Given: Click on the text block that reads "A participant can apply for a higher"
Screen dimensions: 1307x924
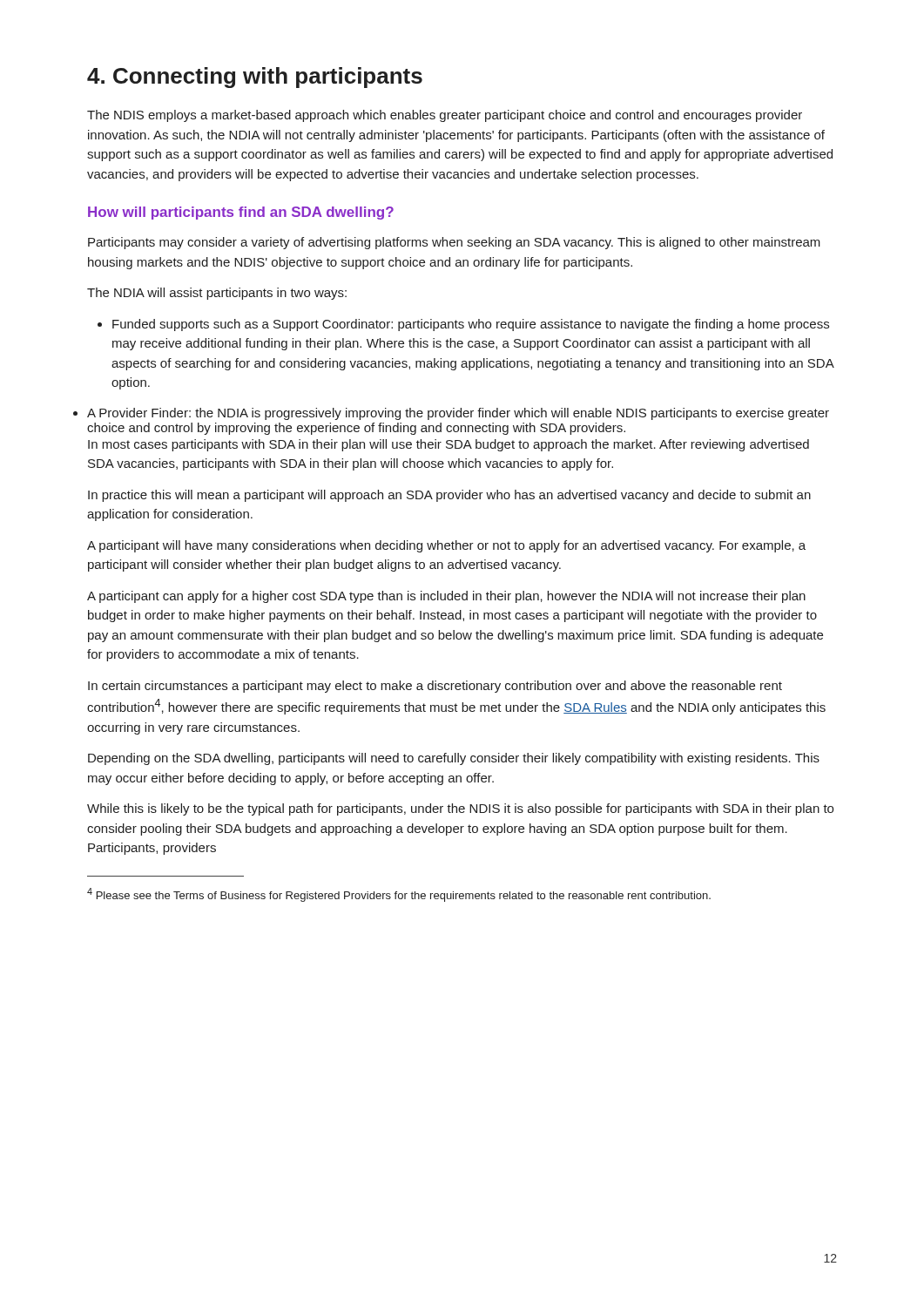Looking at the screenshot, I should point(462,625).
